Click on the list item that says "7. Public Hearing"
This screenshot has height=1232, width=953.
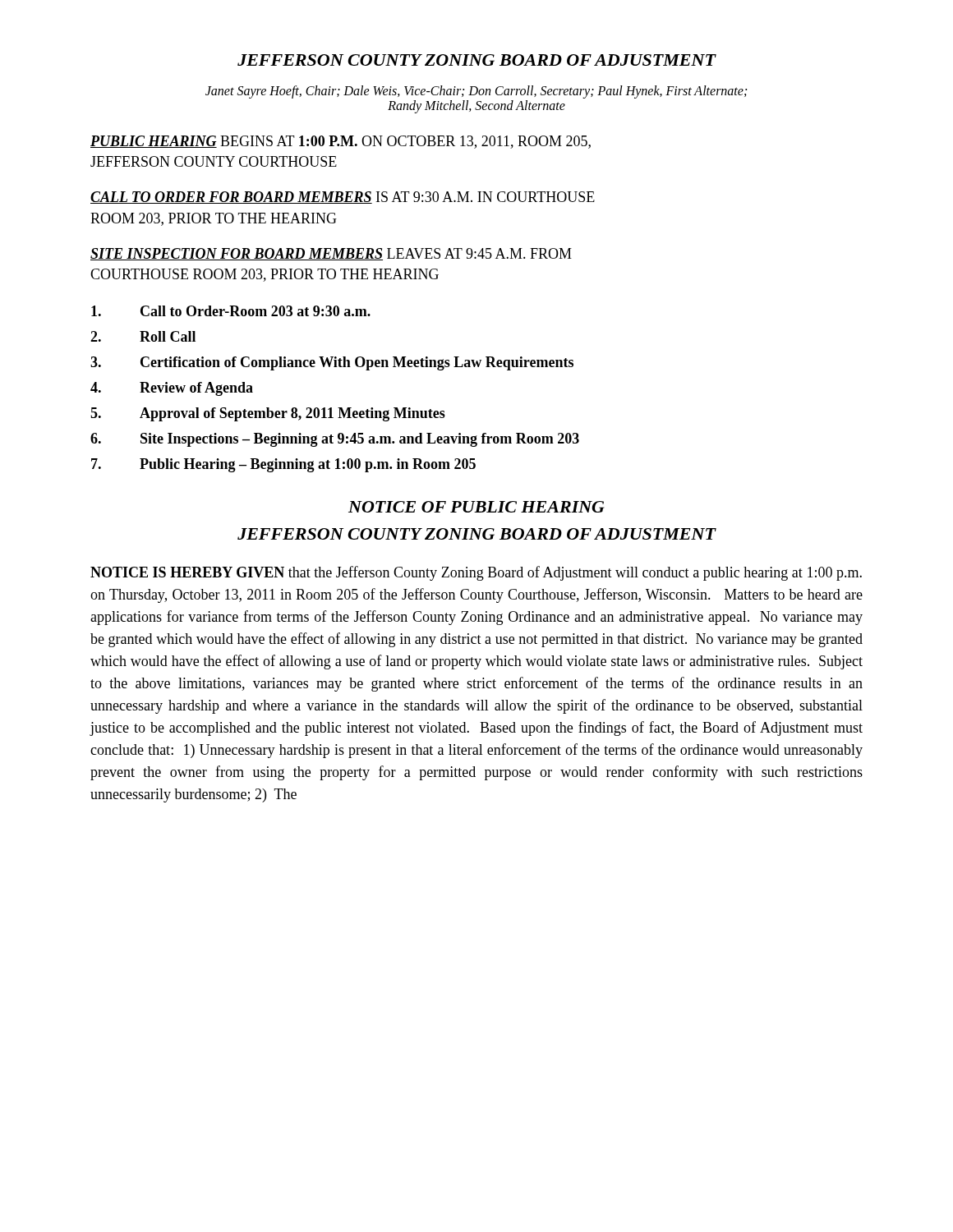283,465
